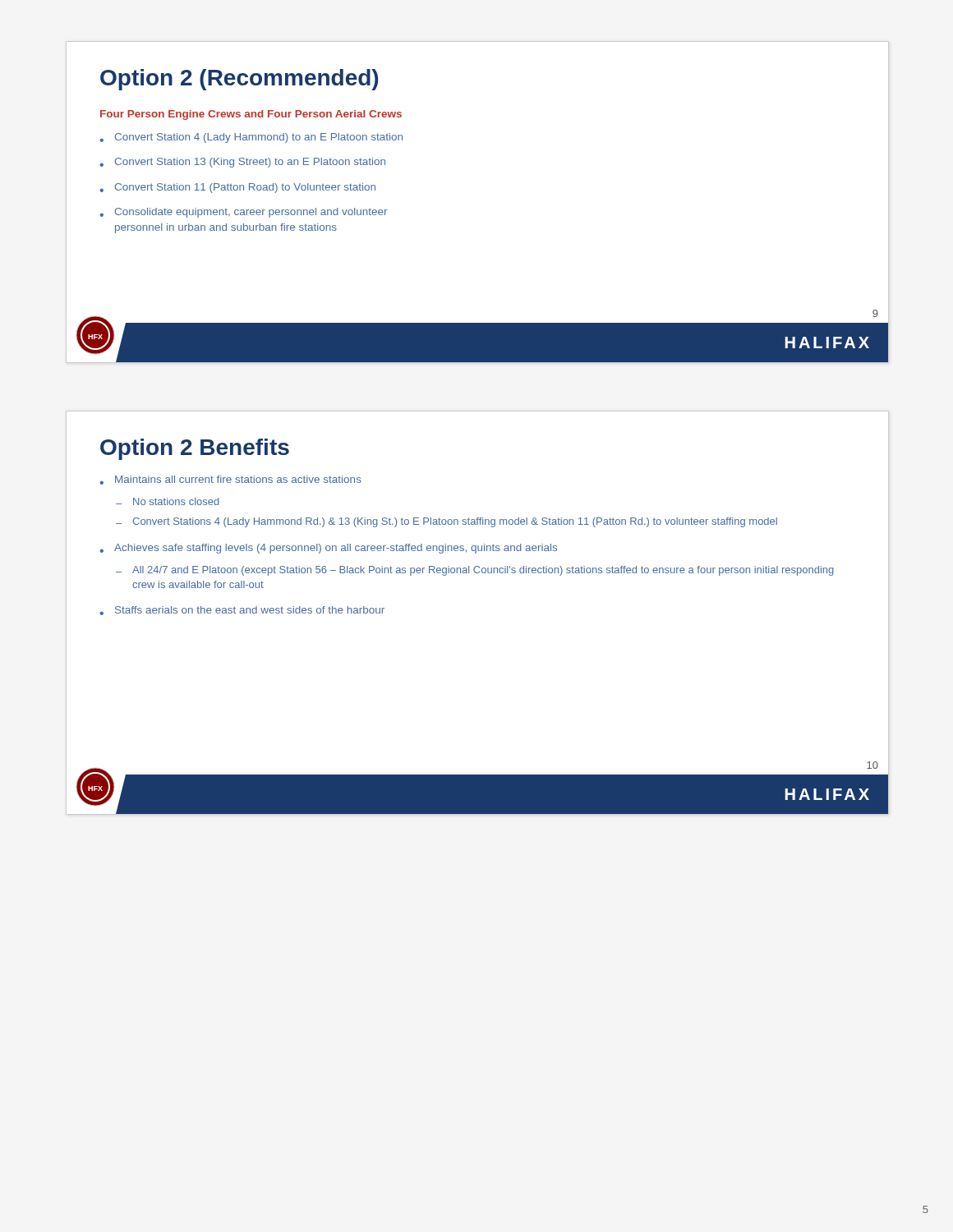
Task: Point to the passage starting "• Maintains all current fire stations as"
Action: pos(230,480)
